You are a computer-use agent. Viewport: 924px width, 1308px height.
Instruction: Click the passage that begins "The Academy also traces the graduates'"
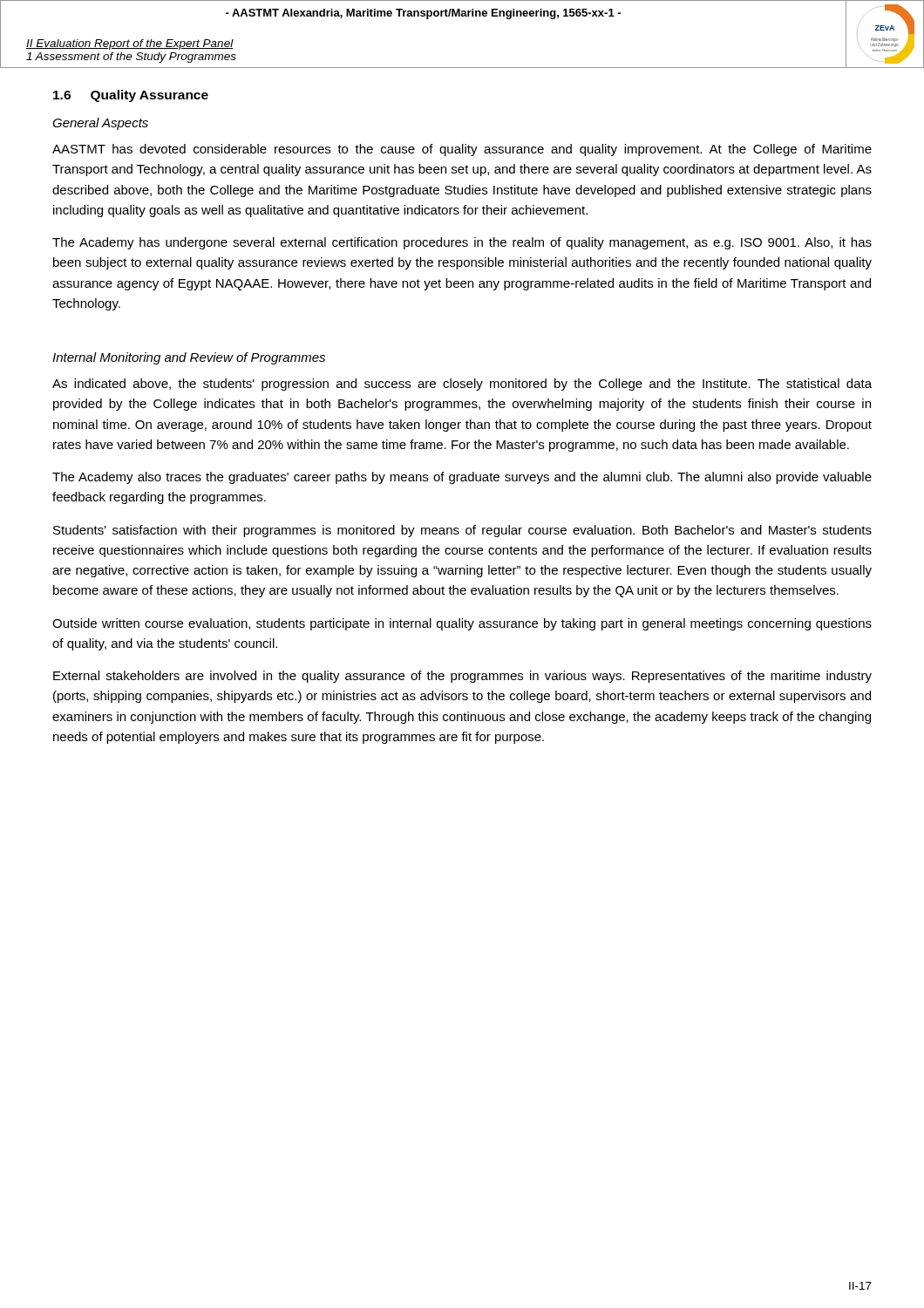click(462, 487)
